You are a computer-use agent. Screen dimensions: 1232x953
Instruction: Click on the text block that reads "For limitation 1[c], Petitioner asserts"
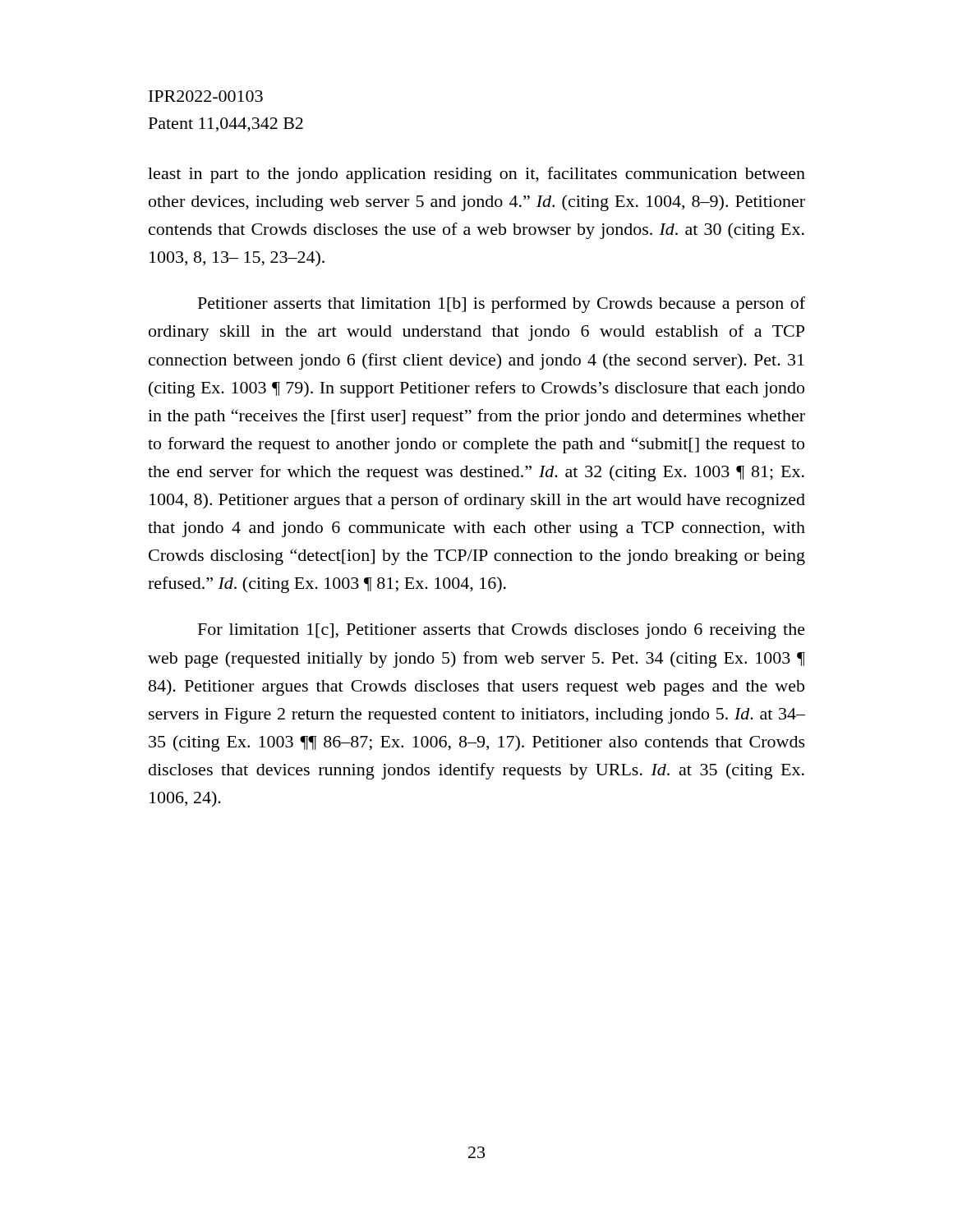pyautogui.click(x=476, y=713)
